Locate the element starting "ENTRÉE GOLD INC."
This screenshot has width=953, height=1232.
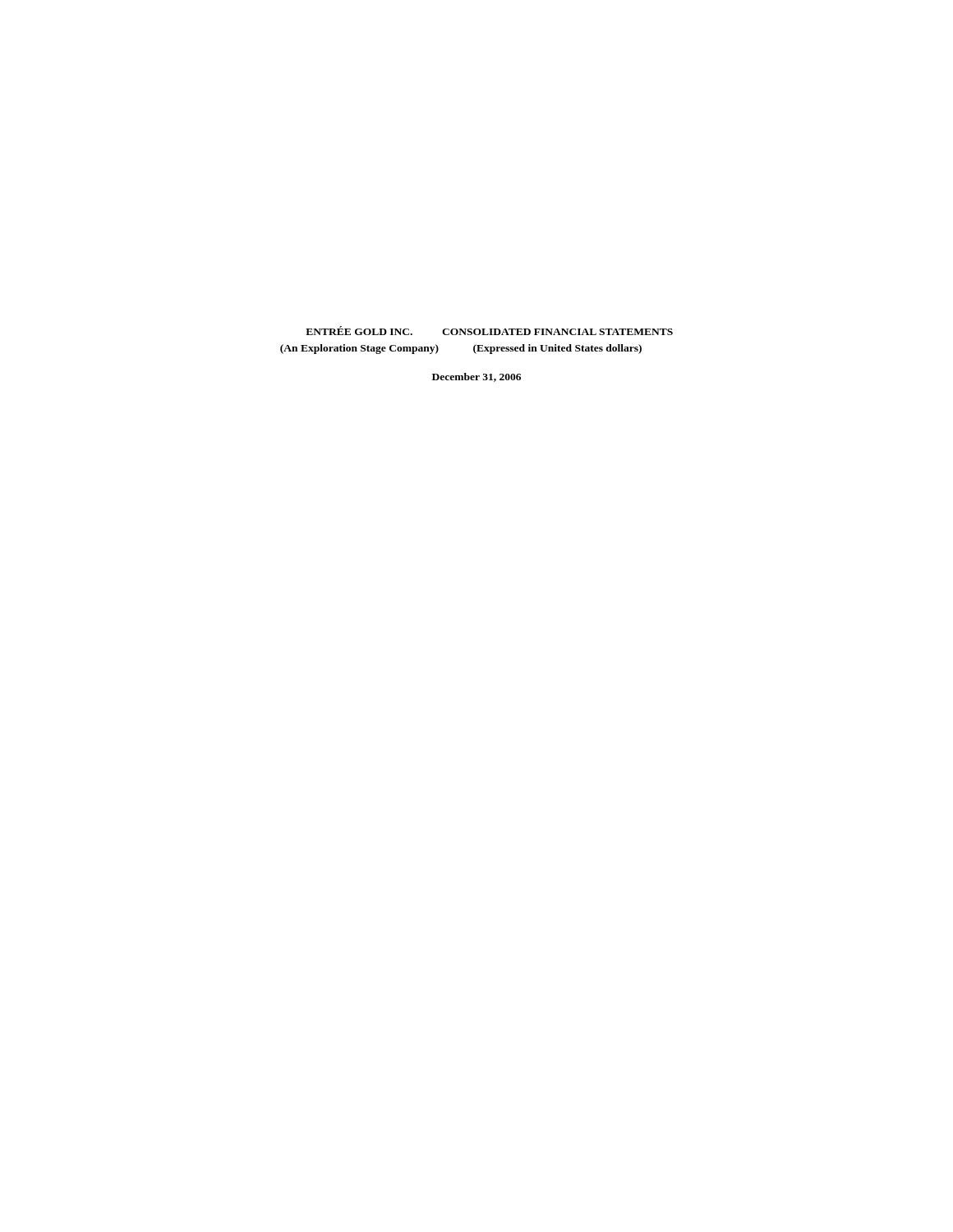tap(359, 340)
